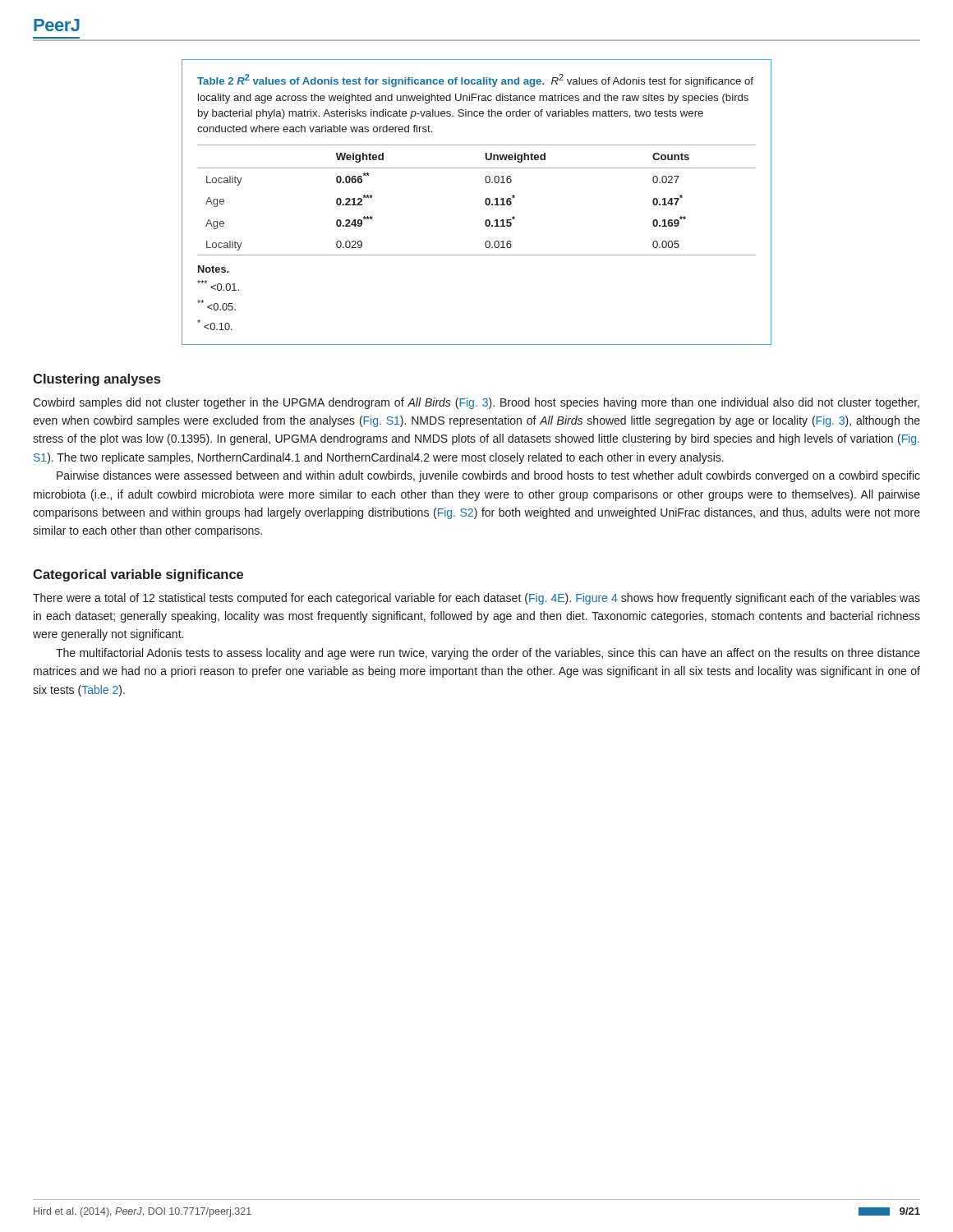Navigate to the block starting "Clustering analyses"
953x1232 pixels.
(97, 378)
